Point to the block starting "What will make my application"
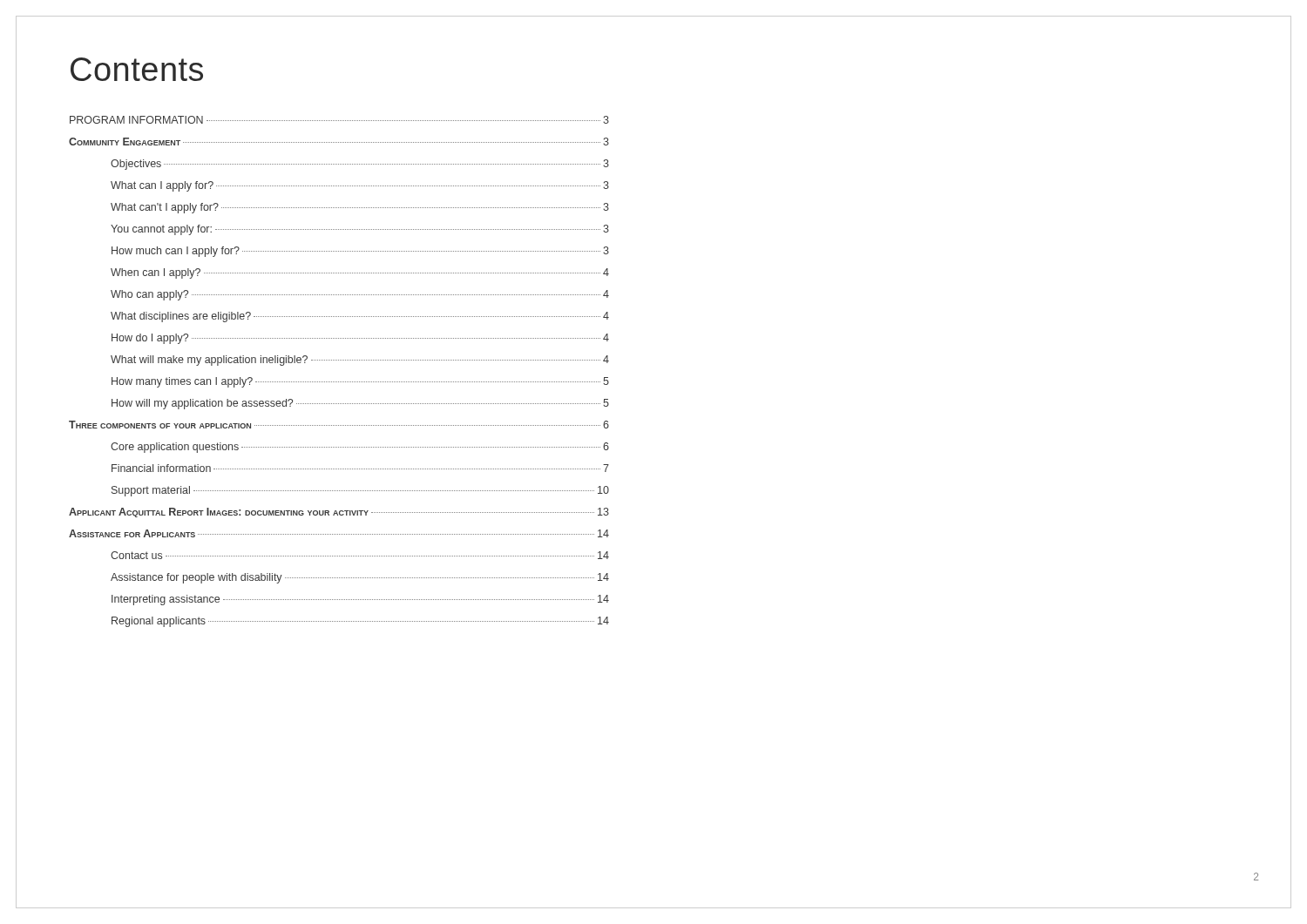Image resolution: width=1307 pixels, height=924 pixels. pyautogui.click(x=339, y=360)
